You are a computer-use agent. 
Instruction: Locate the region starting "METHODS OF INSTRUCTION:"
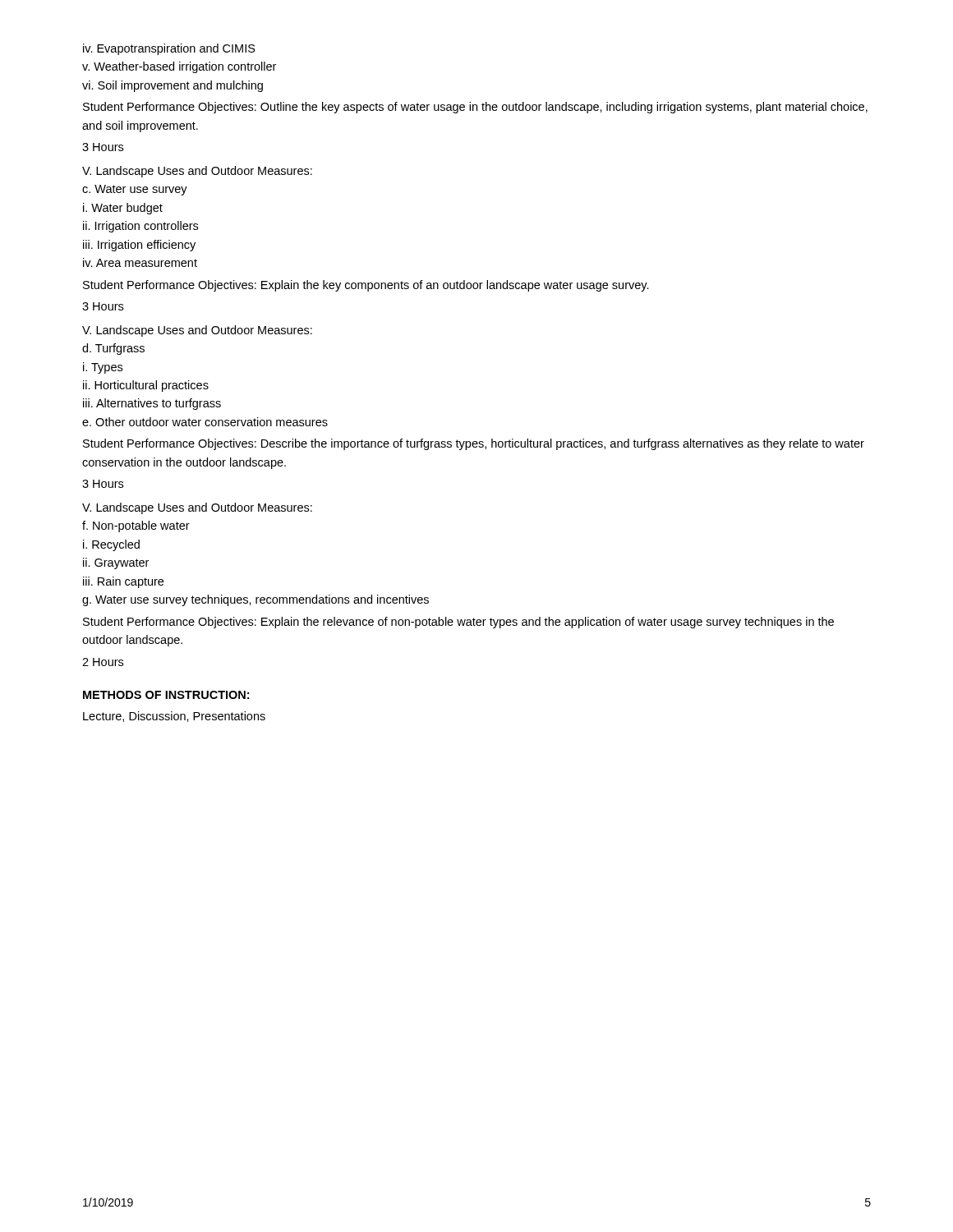[166, 695]
